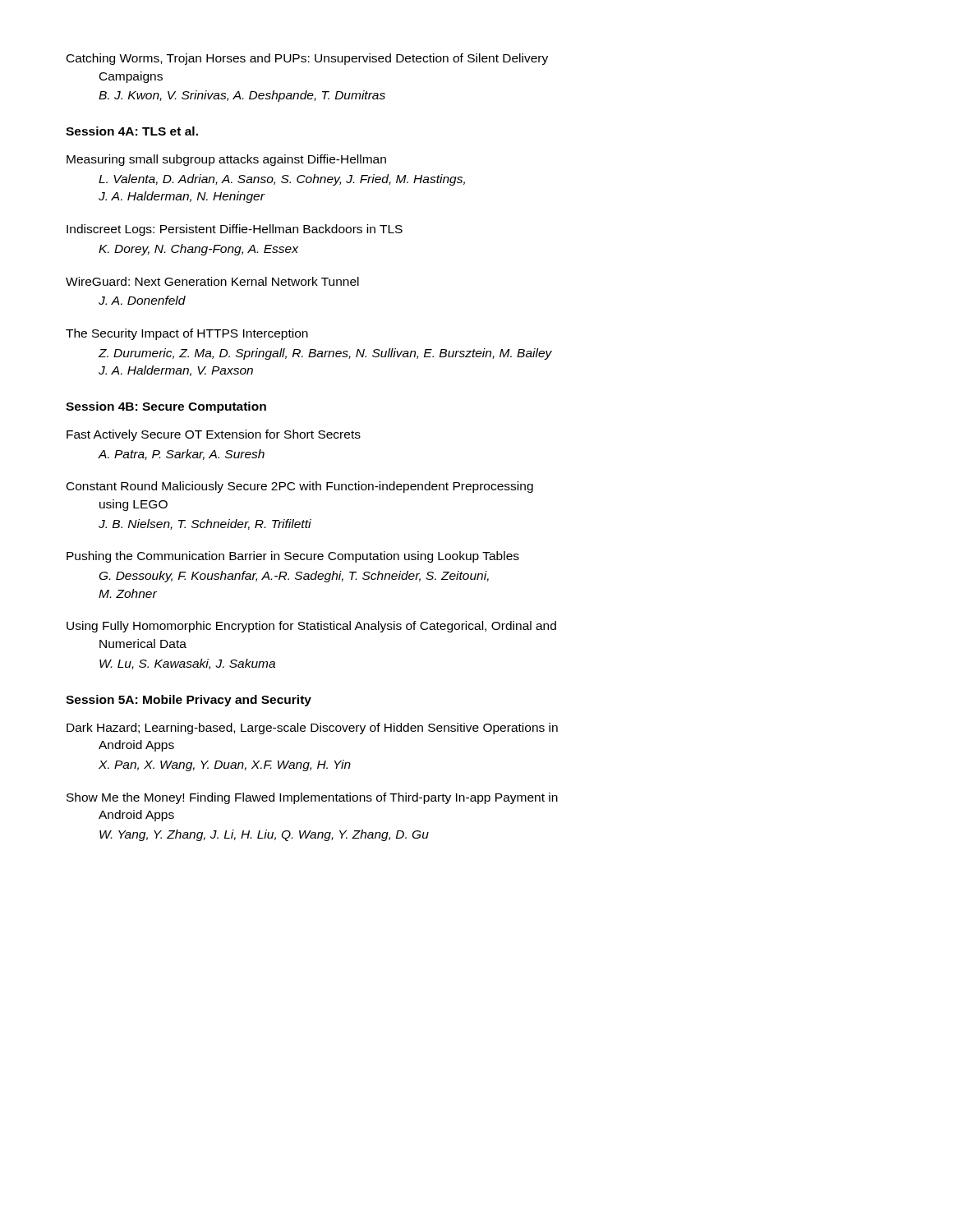Find the block starting "Pushing the Communication"
953x1232 pixels.
[x=476, y=575]
